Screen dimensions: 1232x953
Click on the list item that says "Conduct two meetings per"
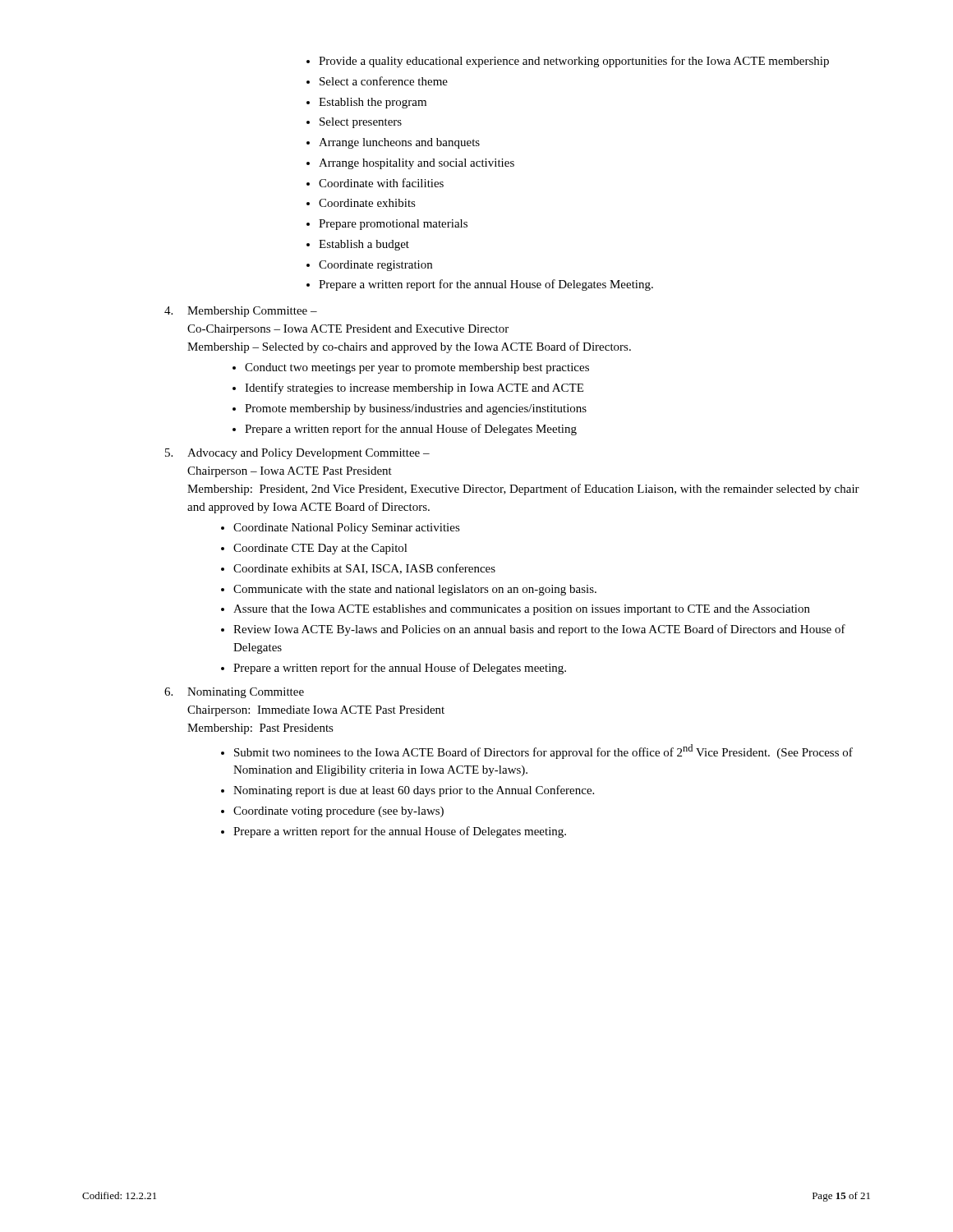[x=558, y=368]
